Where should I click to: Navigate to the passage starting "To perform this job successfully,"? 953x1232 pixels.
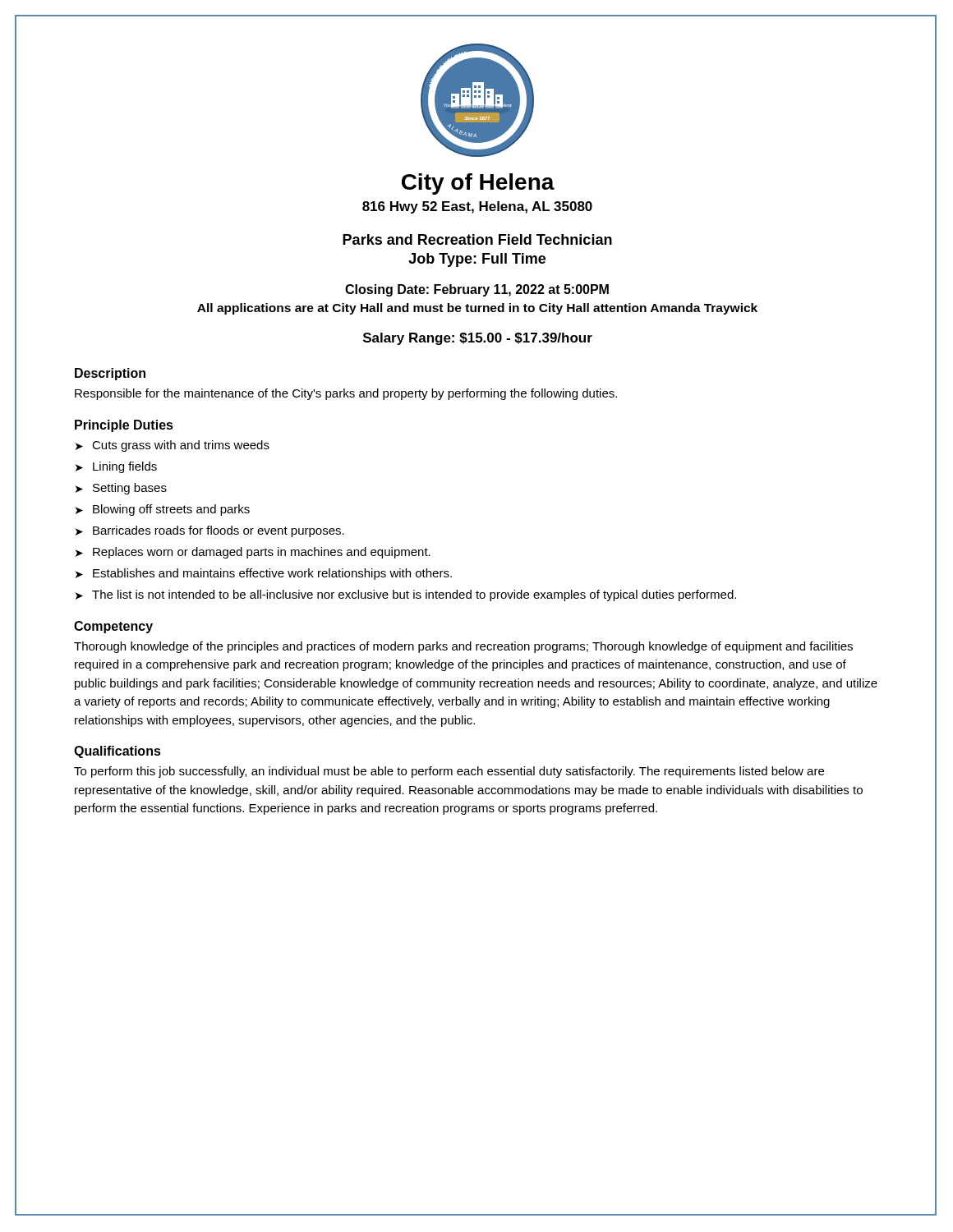tap(468, 789)
